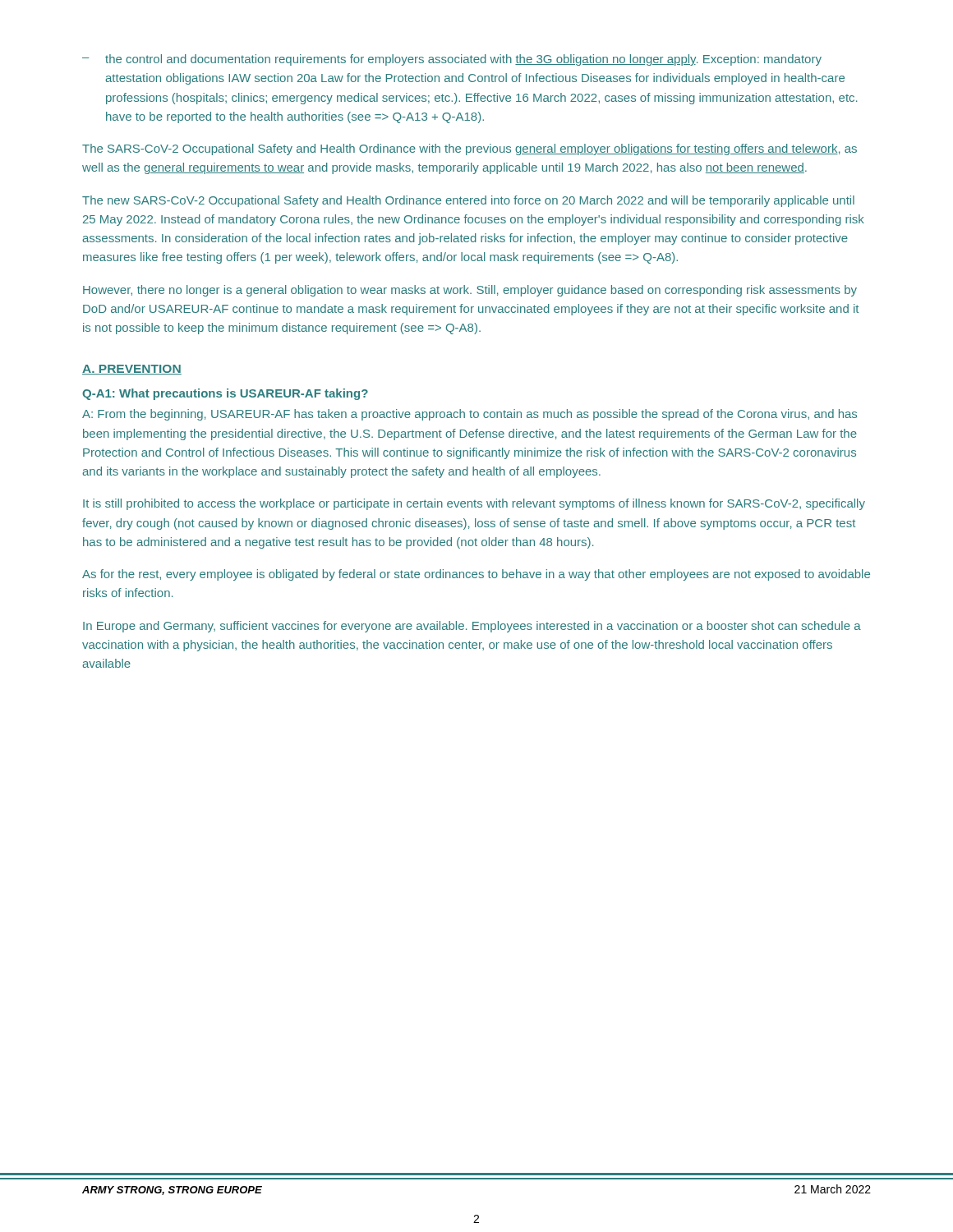953x1232 pixels.
Task: Locate the text block starting "A: From the beginning, USAREUR-AF has taken a"
Action: tap(470, 442)
